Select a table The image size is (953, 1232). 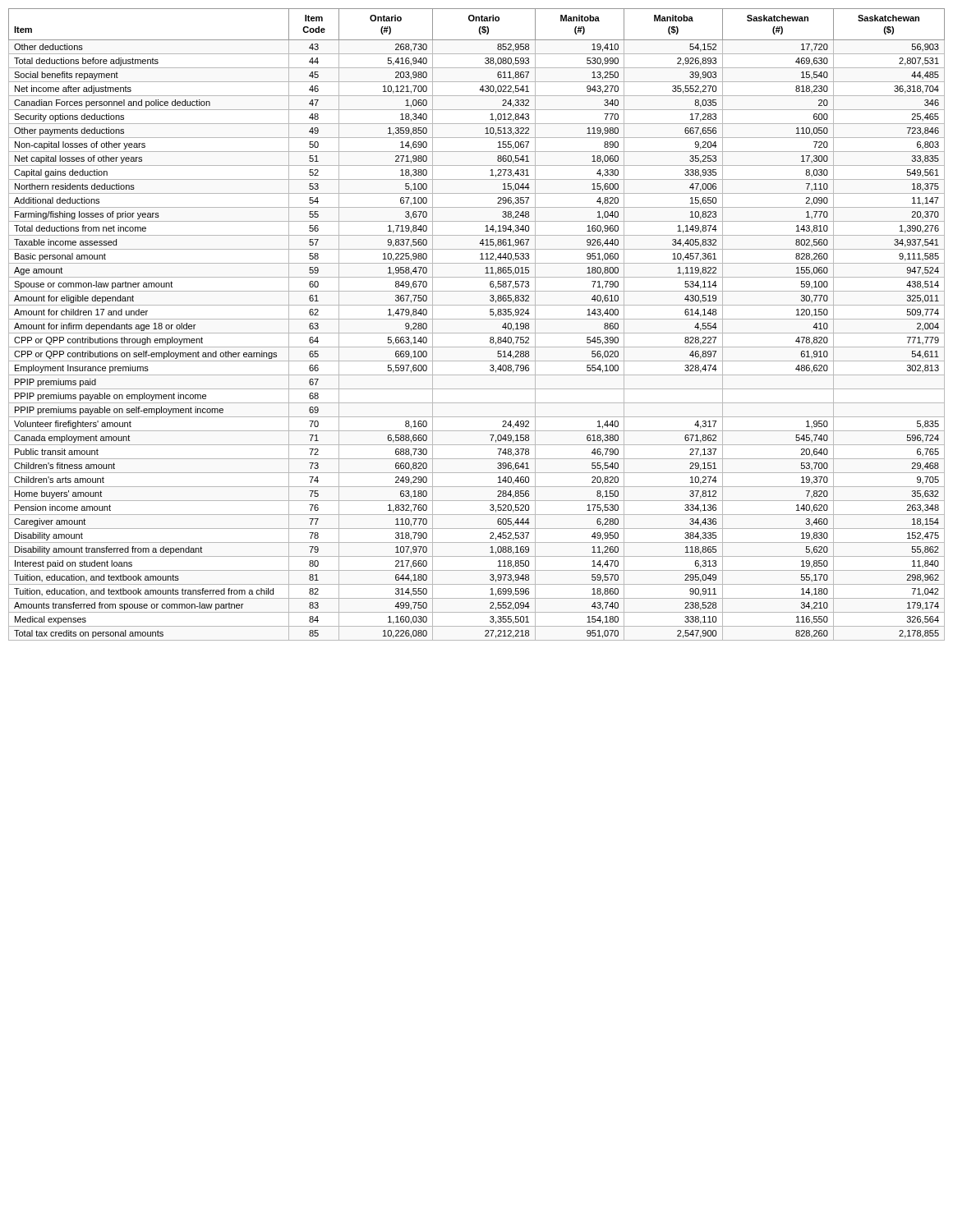click(476, 324)
